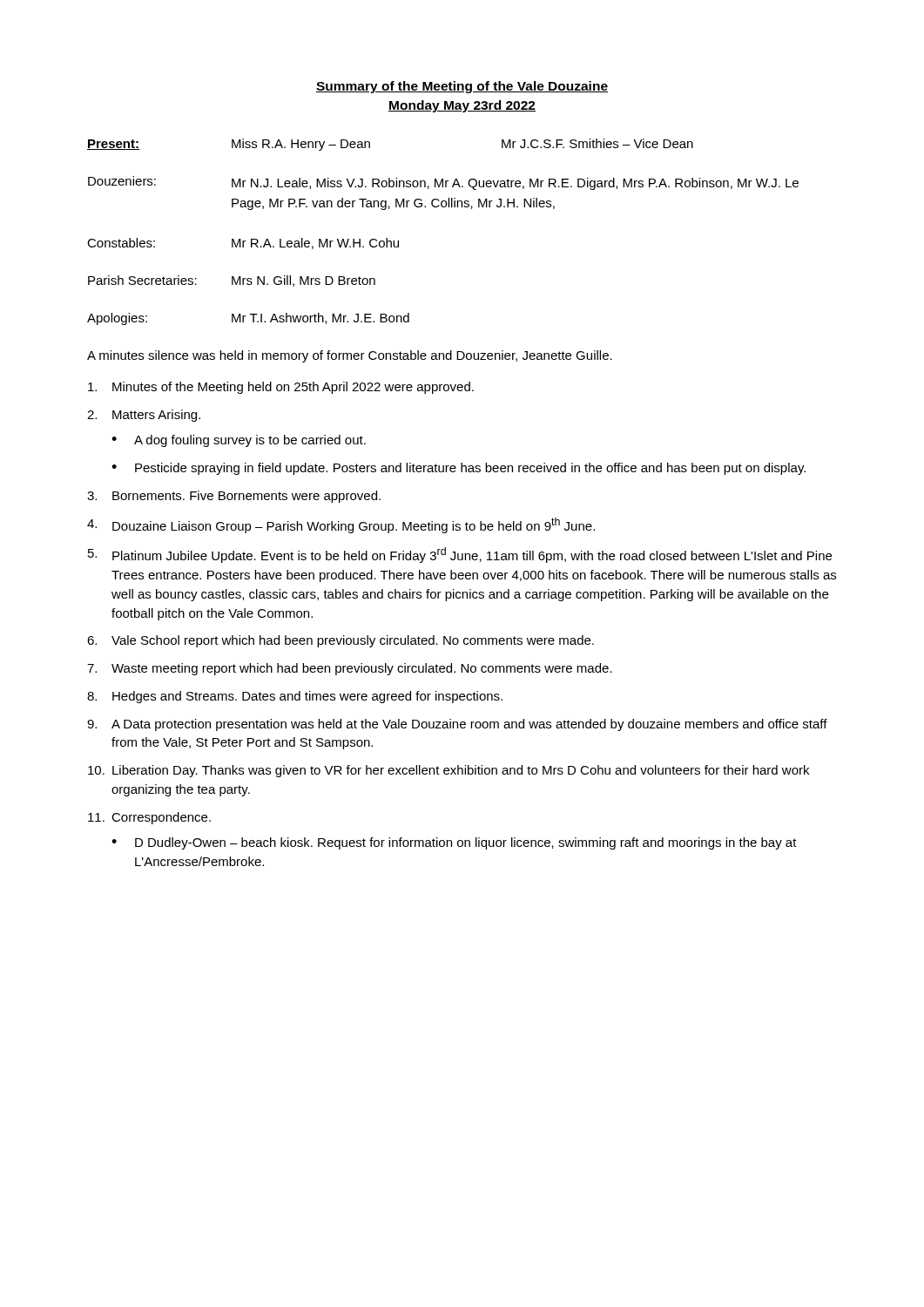
Task: Locate the block starting "8. Hedges and Streams. Dates"
Action: pyautogui.click(x=462, y=696)
